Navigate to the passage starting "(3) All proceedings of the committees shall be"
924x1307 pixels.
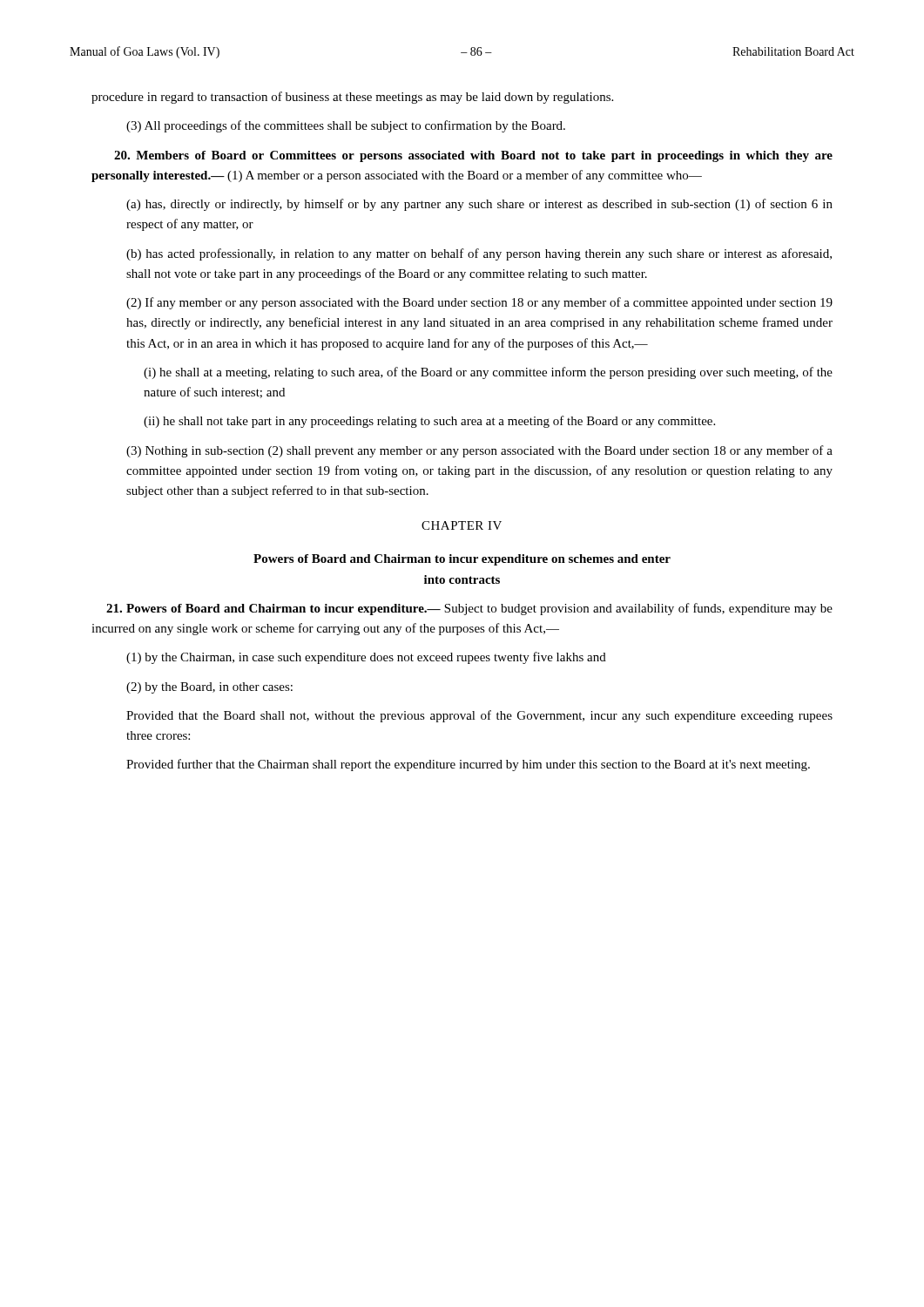tap(346, 126)
